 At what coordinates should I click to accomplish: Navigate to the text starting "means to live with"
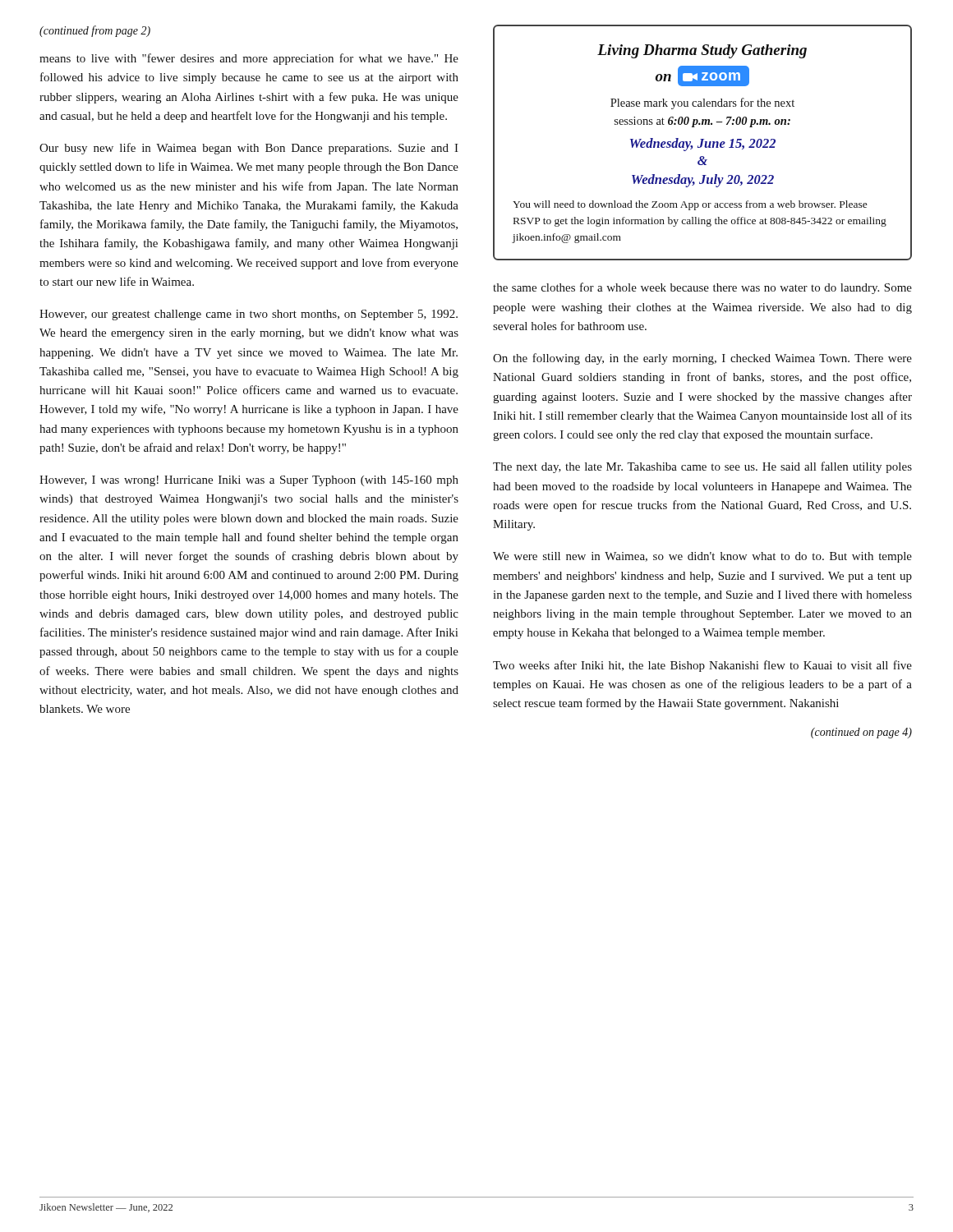(x=249, y=87)
